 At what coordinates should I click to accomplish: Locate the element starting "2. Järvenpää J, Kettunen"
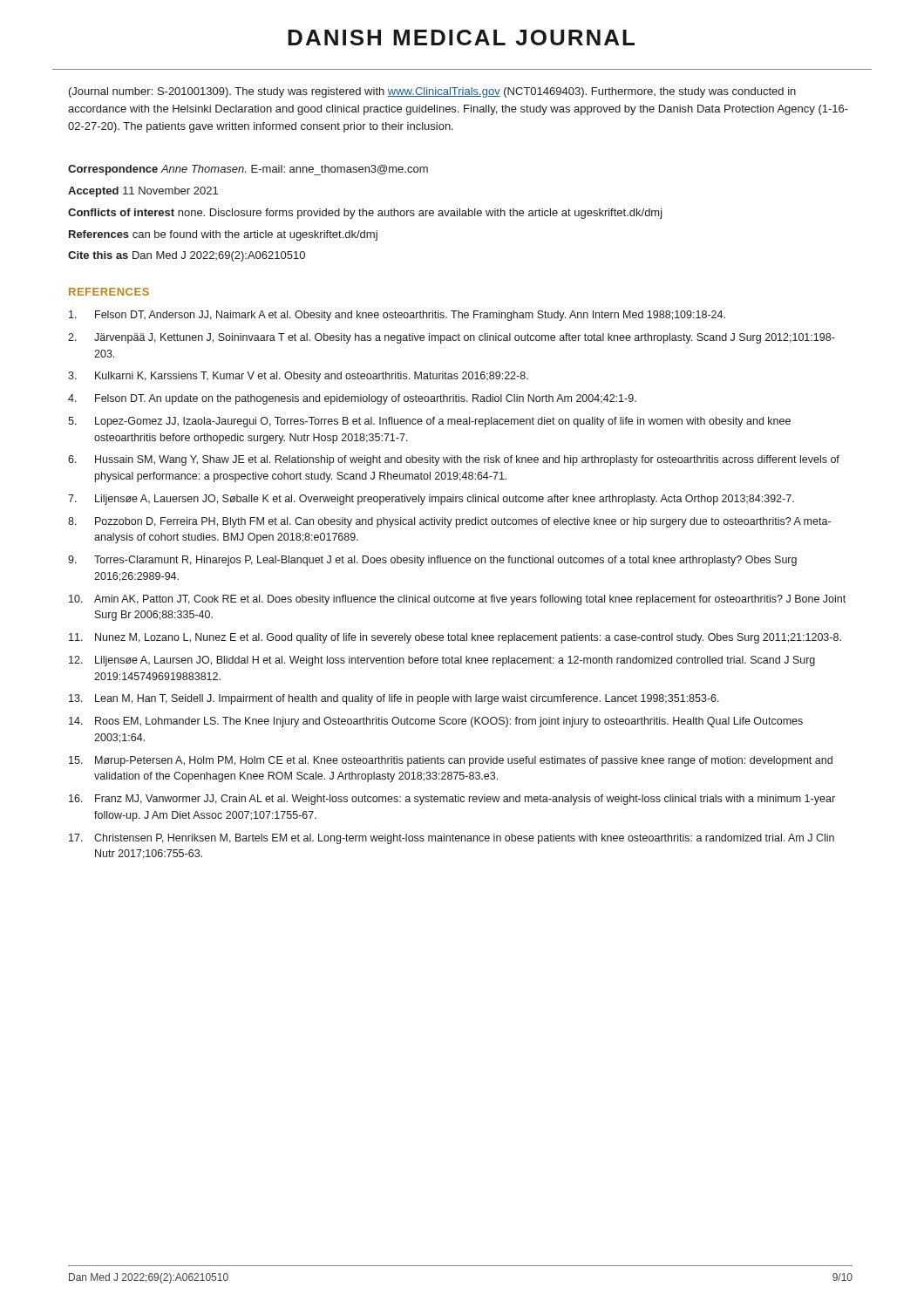tap(460, 346)
